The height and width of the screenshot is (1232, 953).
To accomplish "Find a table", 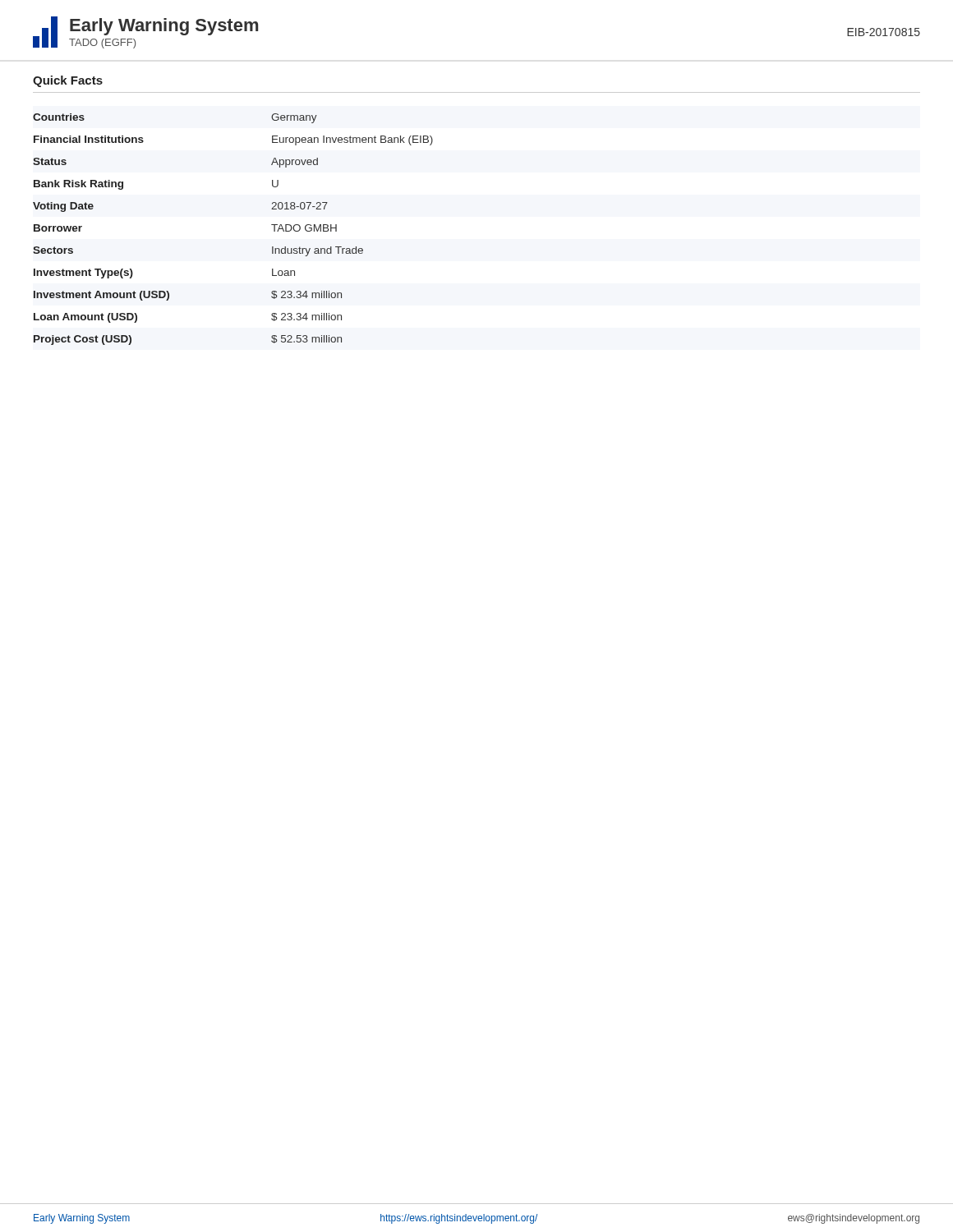I will 476,228.
